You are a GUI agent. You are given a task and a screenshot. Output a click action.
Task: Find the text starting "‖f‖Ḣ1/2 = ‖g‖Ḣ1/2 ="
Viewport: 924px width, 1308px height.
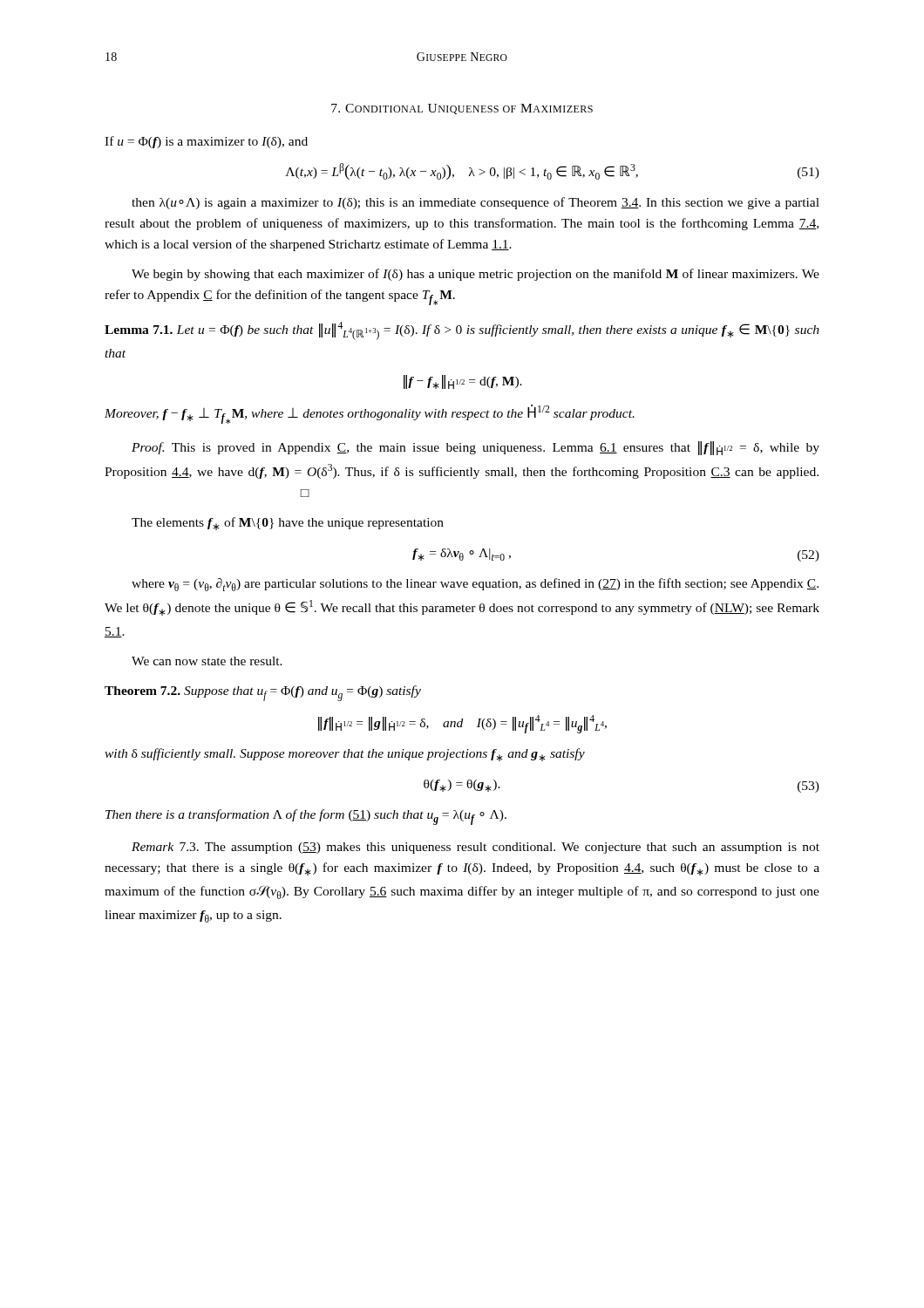[462, 723]
